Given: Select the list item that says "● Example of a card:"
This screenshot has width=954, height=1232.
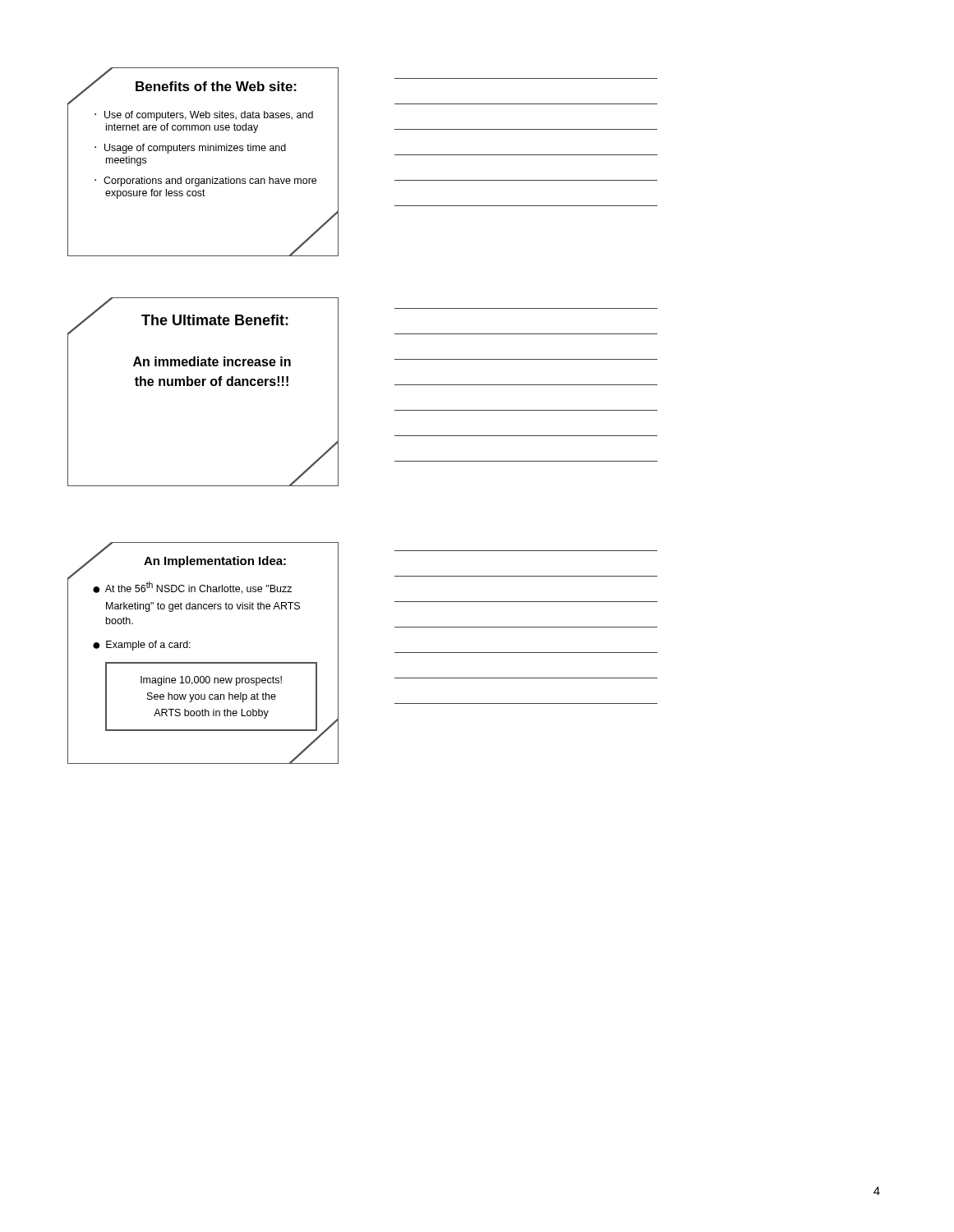Looking at the screenshot, I should click(142, 645).
